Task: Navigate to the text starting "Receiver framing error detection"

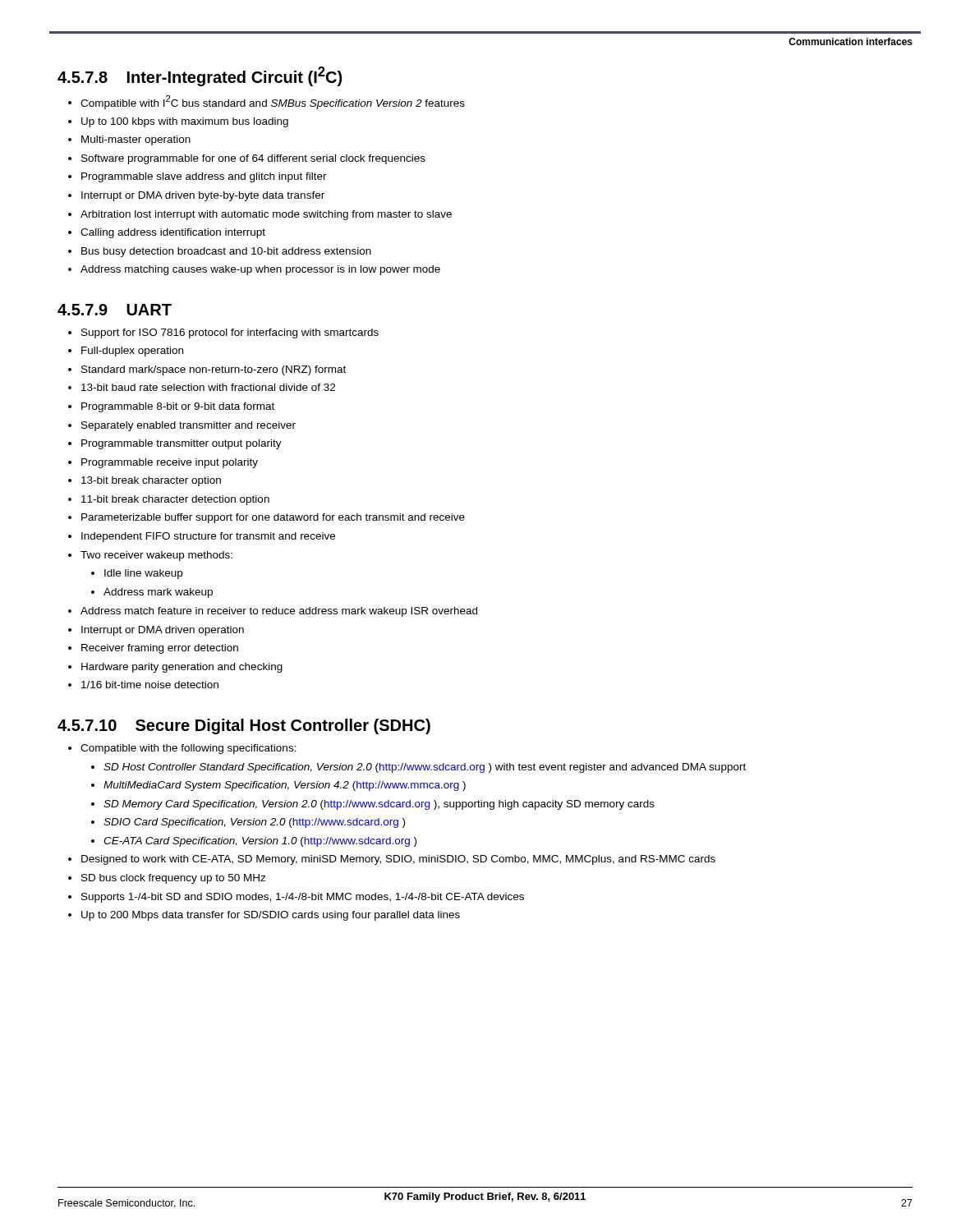Action: 160,648
